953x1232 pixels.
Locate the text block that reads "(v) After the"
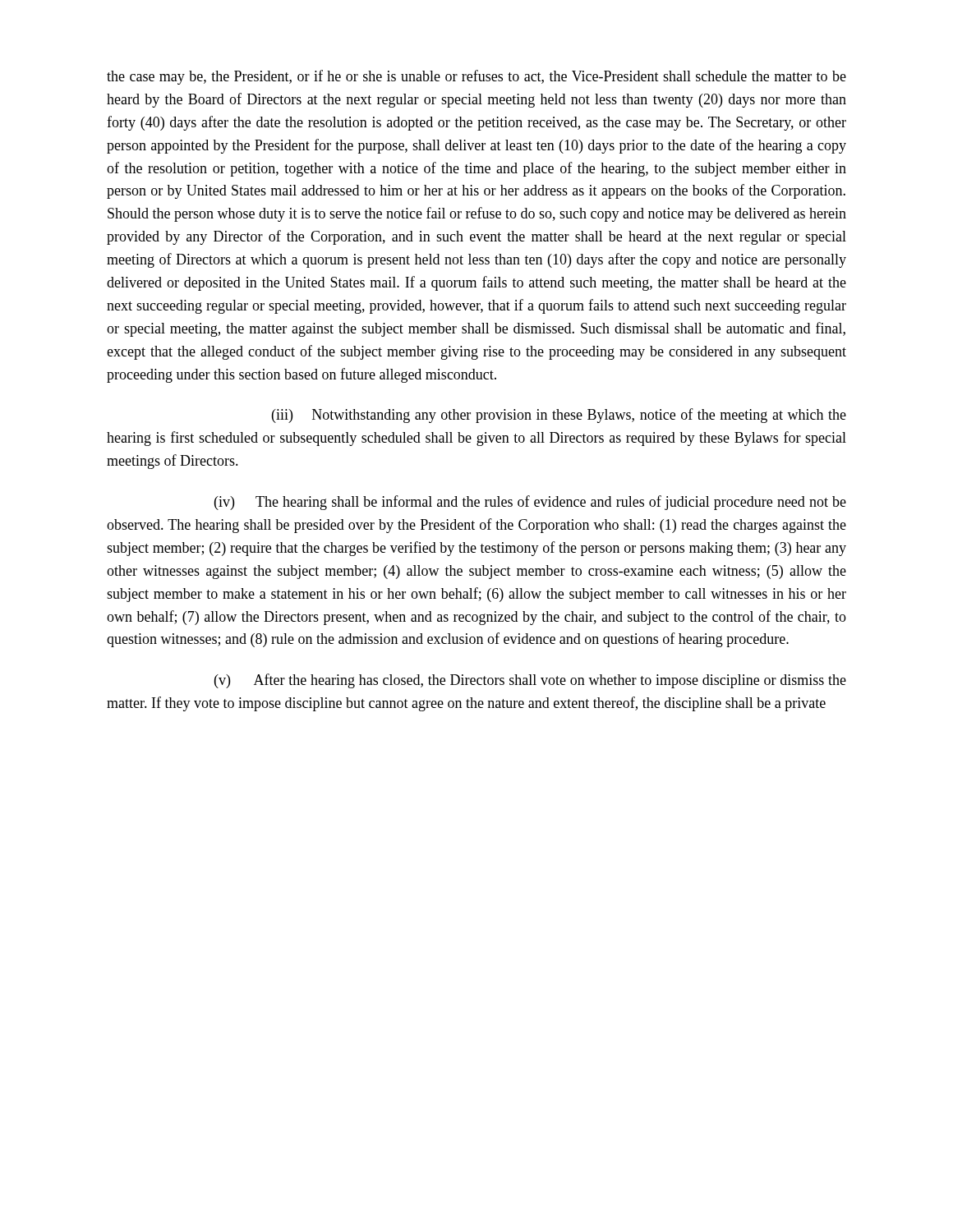476,692
